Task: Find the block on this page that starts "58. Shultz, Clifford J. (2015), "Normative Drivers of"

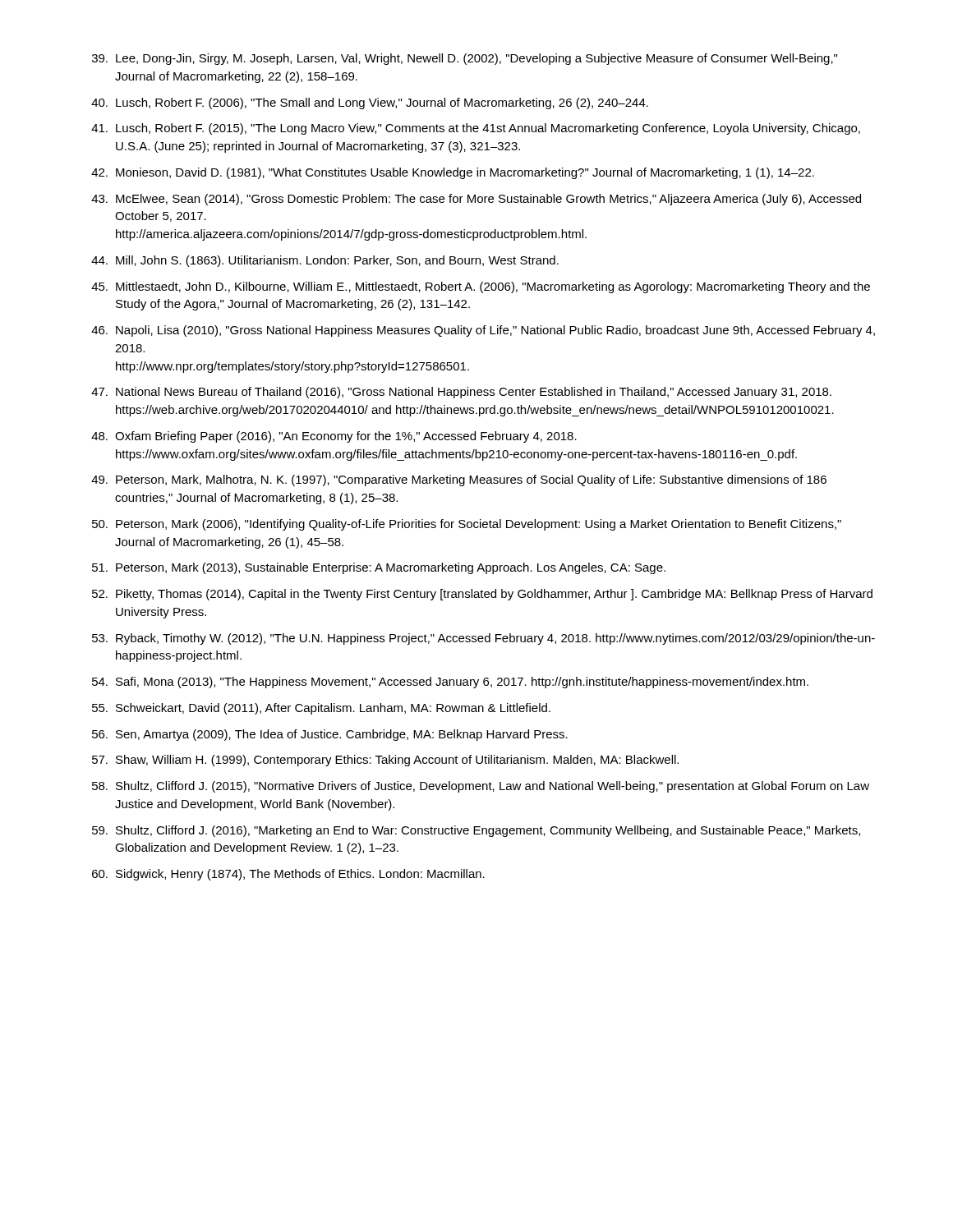Action: point(476,795)
